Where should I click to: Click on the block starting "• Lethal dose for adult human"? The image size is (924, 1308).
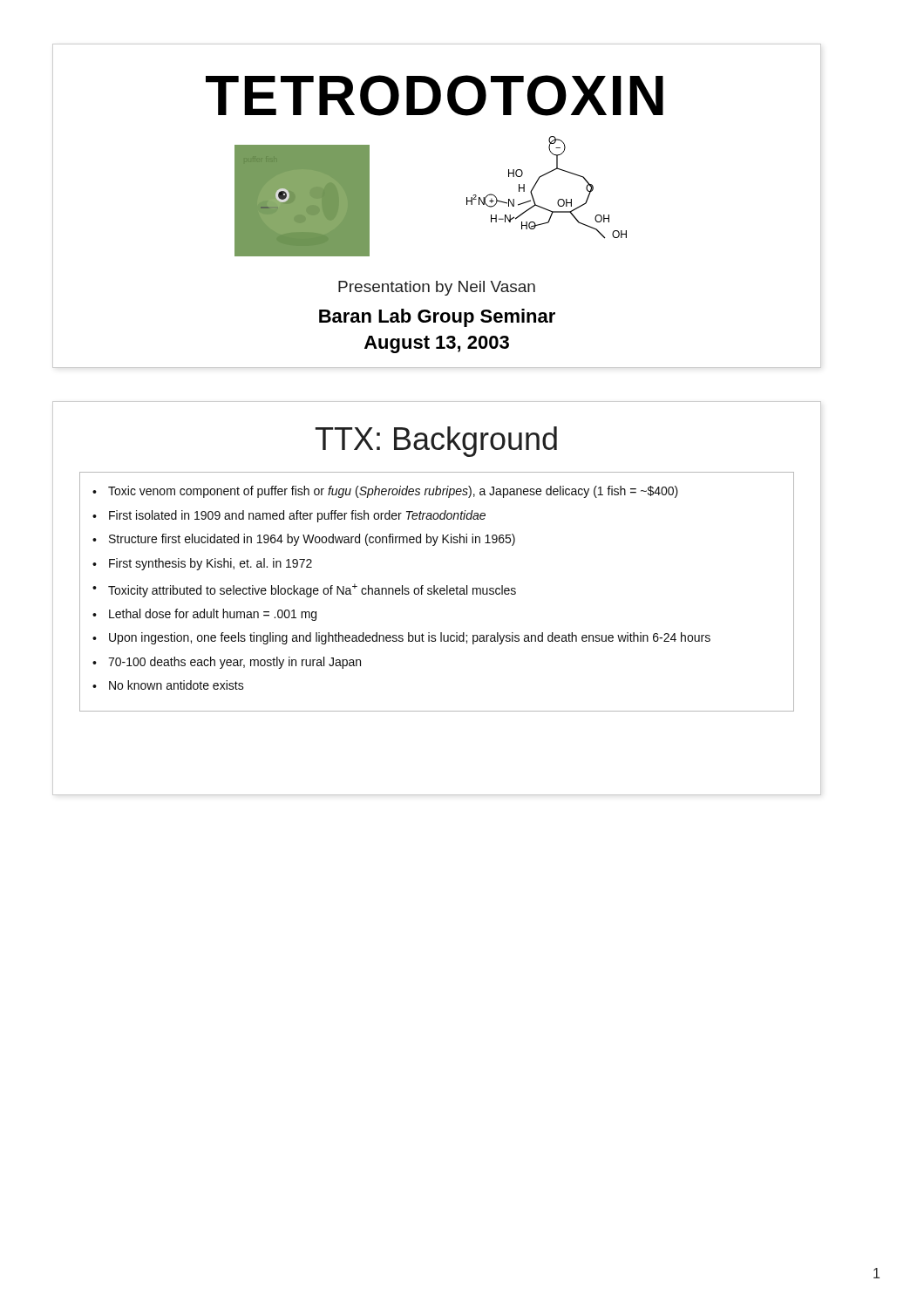204,615
